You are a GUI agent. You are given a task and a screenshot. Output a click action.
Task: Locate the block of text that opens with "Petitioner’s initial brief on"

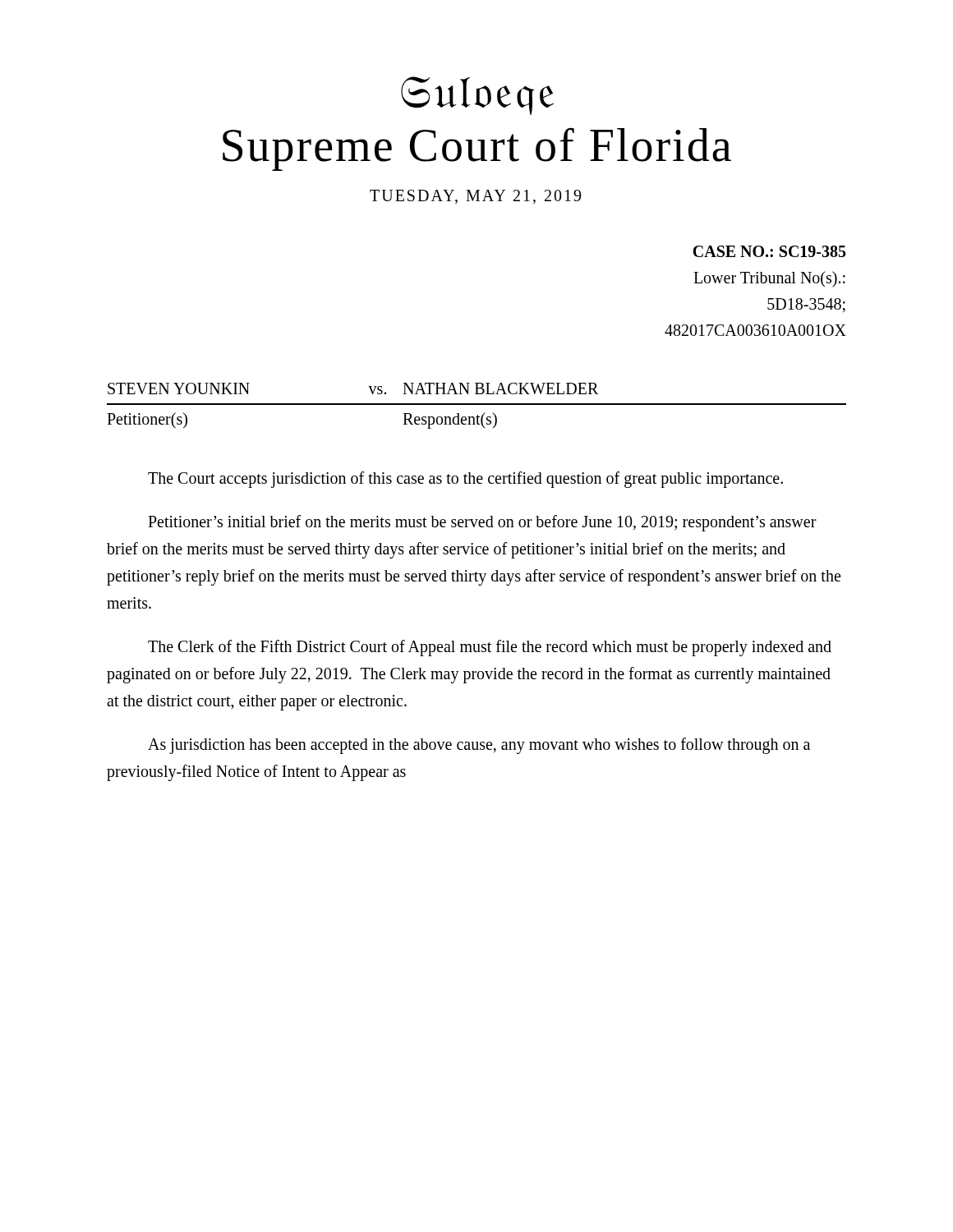tap(474, 562)
